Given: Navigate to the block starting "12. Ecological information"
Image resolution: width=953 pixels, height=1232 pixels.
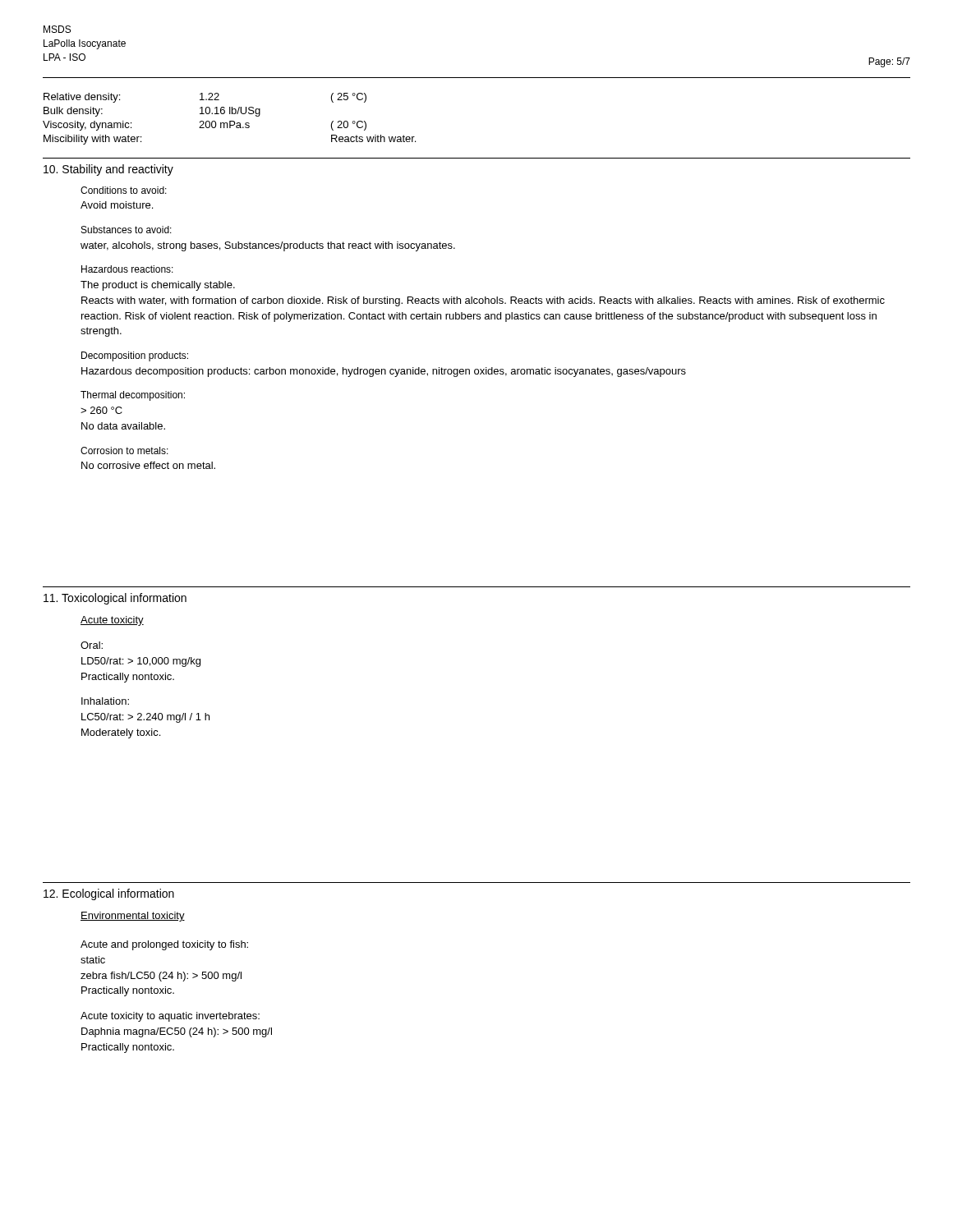Looking at the screenshot, I should click(109, 894).
